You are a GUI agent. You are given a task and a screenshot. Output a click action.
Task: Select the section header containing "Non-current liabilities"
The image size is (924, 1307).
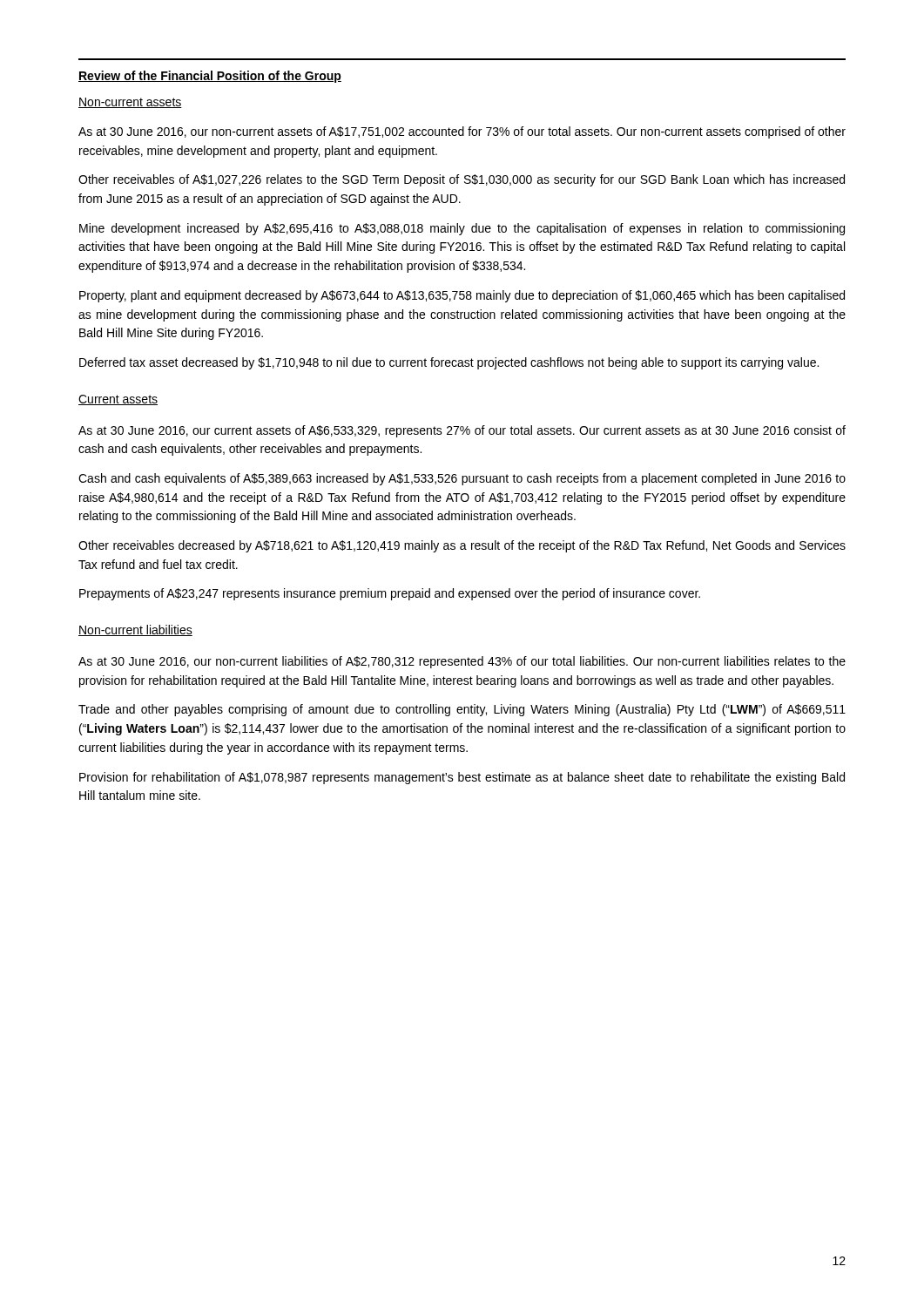[x=135, y=630]
